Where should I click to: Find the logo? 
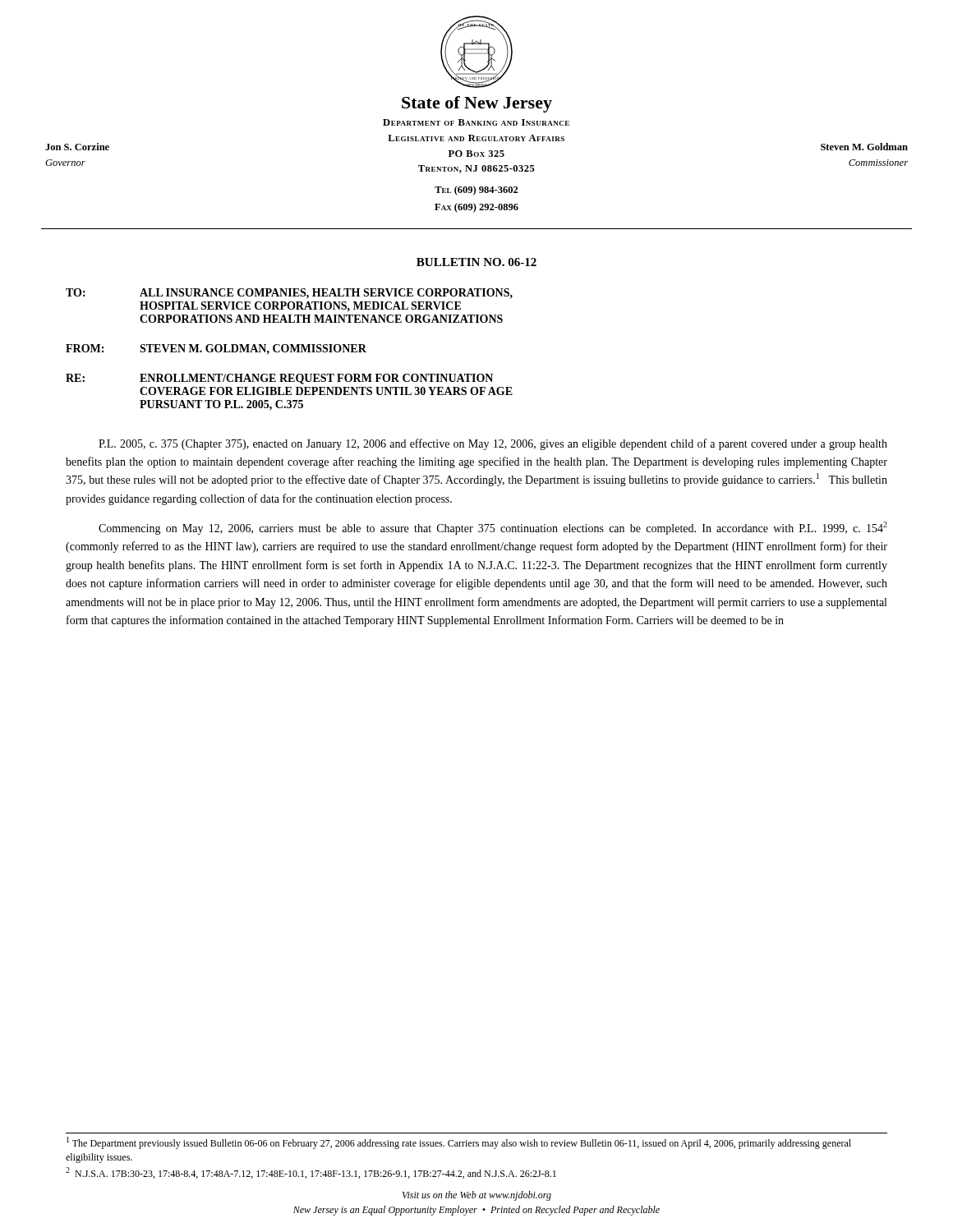[476, 52]
